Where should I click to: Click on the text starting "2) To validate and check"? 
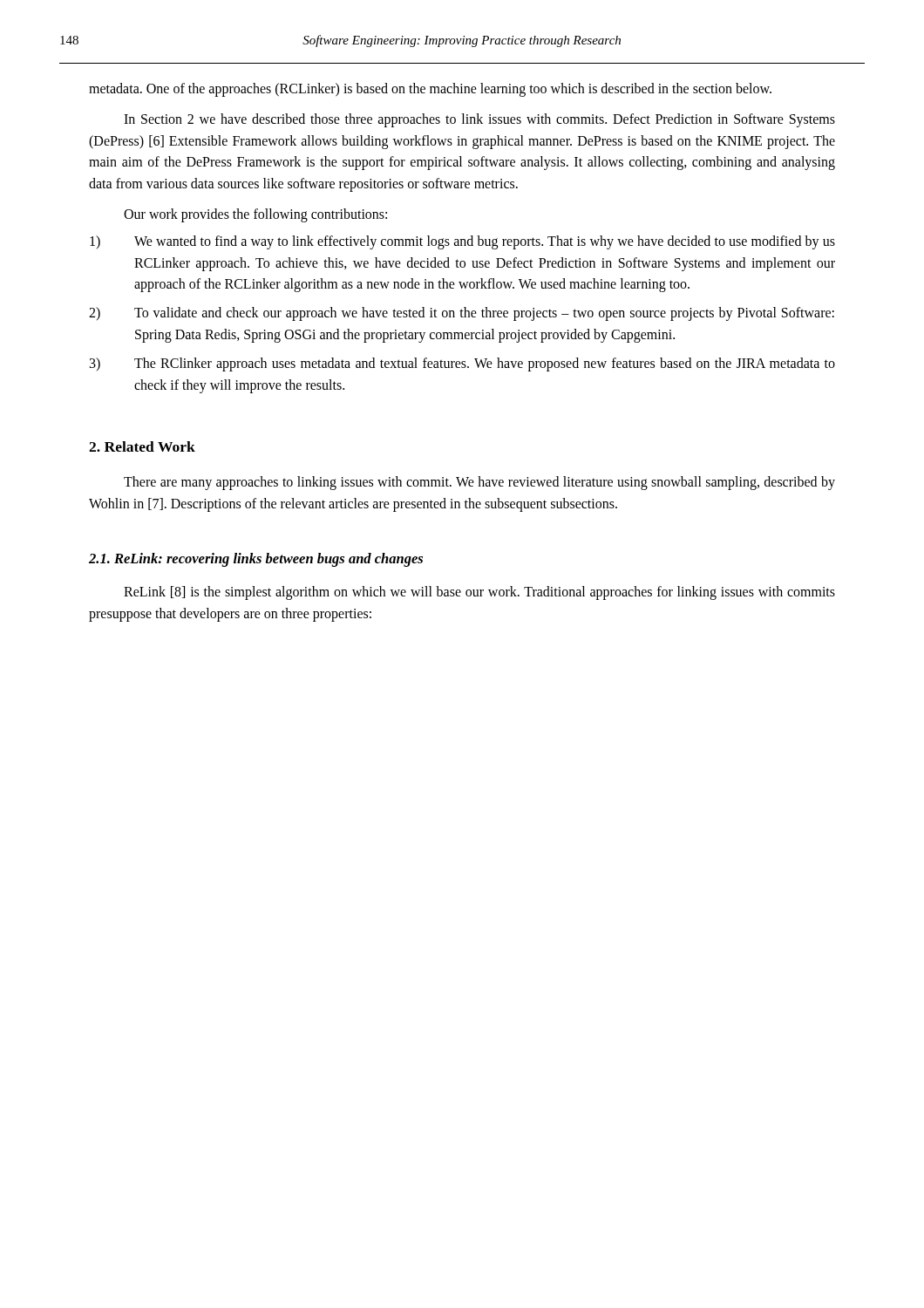(x=462, y=324)
